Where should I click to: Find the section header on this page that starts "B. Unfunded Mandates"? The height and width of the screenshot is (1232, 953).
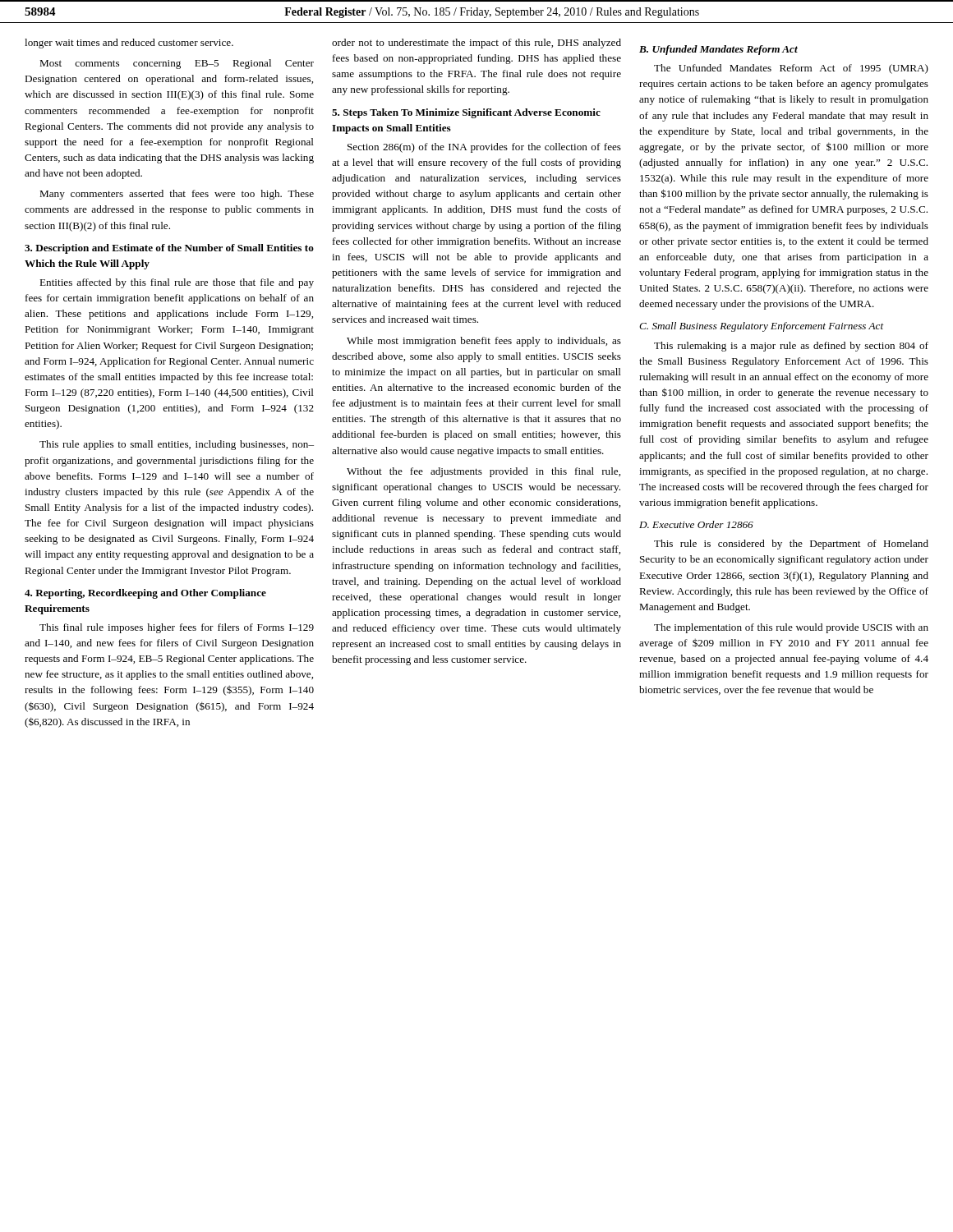tap(718, 49)
